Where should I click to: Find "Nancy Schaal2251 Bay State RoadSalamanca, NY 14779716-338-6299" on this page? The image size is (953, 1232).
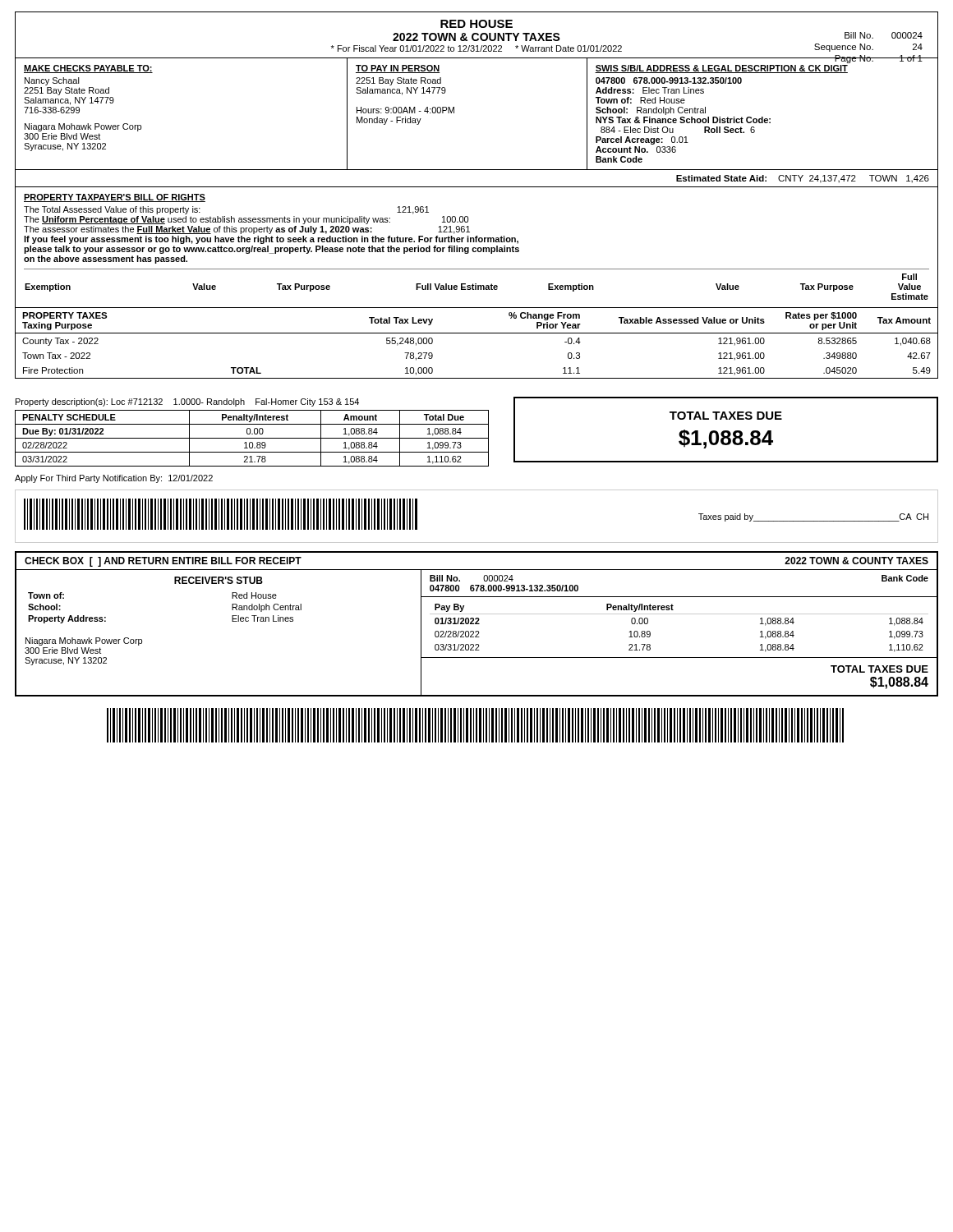[x=69, y=95]
